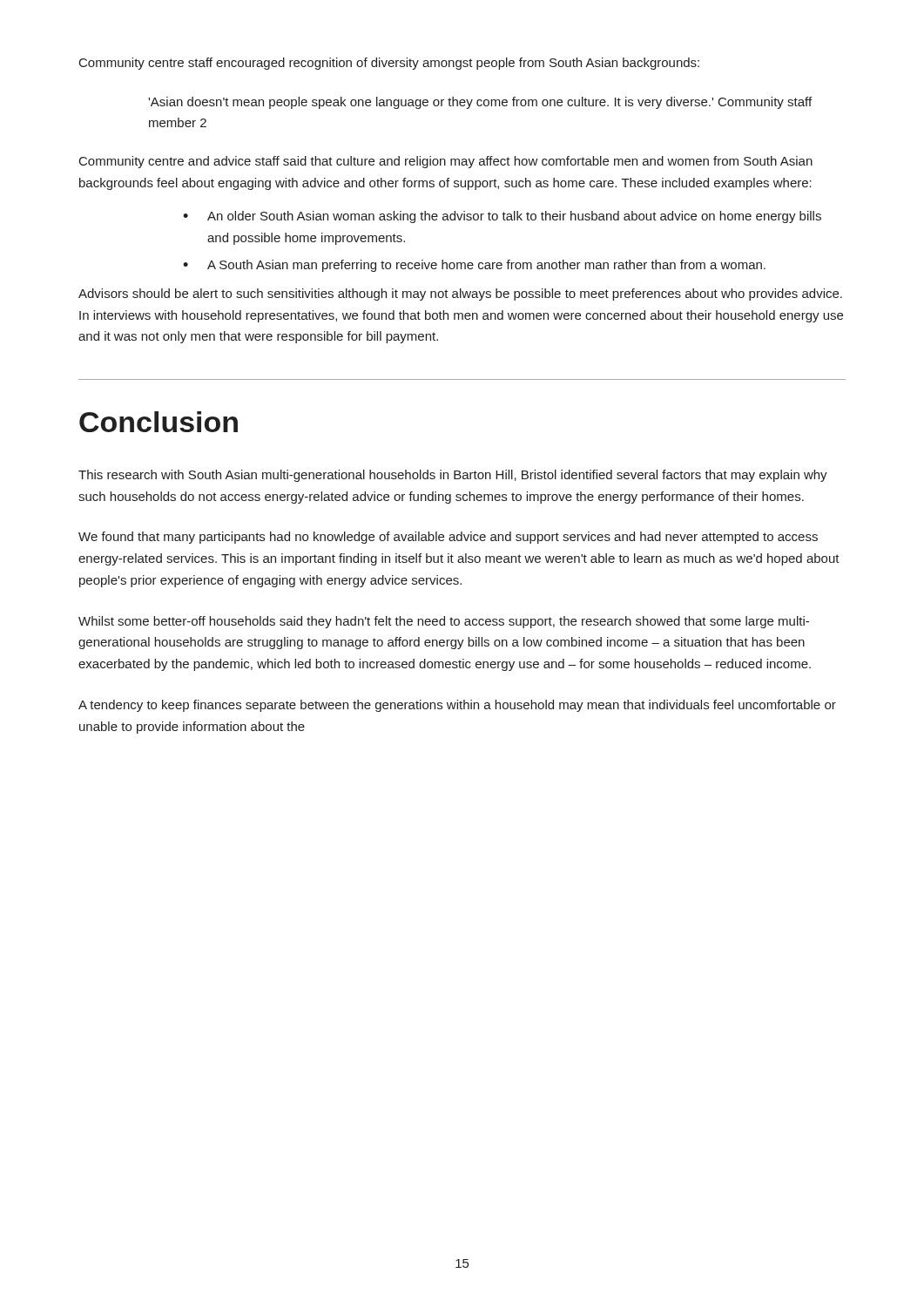Click on the text block starting "We found that many participants"
This screenshot has height=1307, width=924.
(x=462, y=559)
